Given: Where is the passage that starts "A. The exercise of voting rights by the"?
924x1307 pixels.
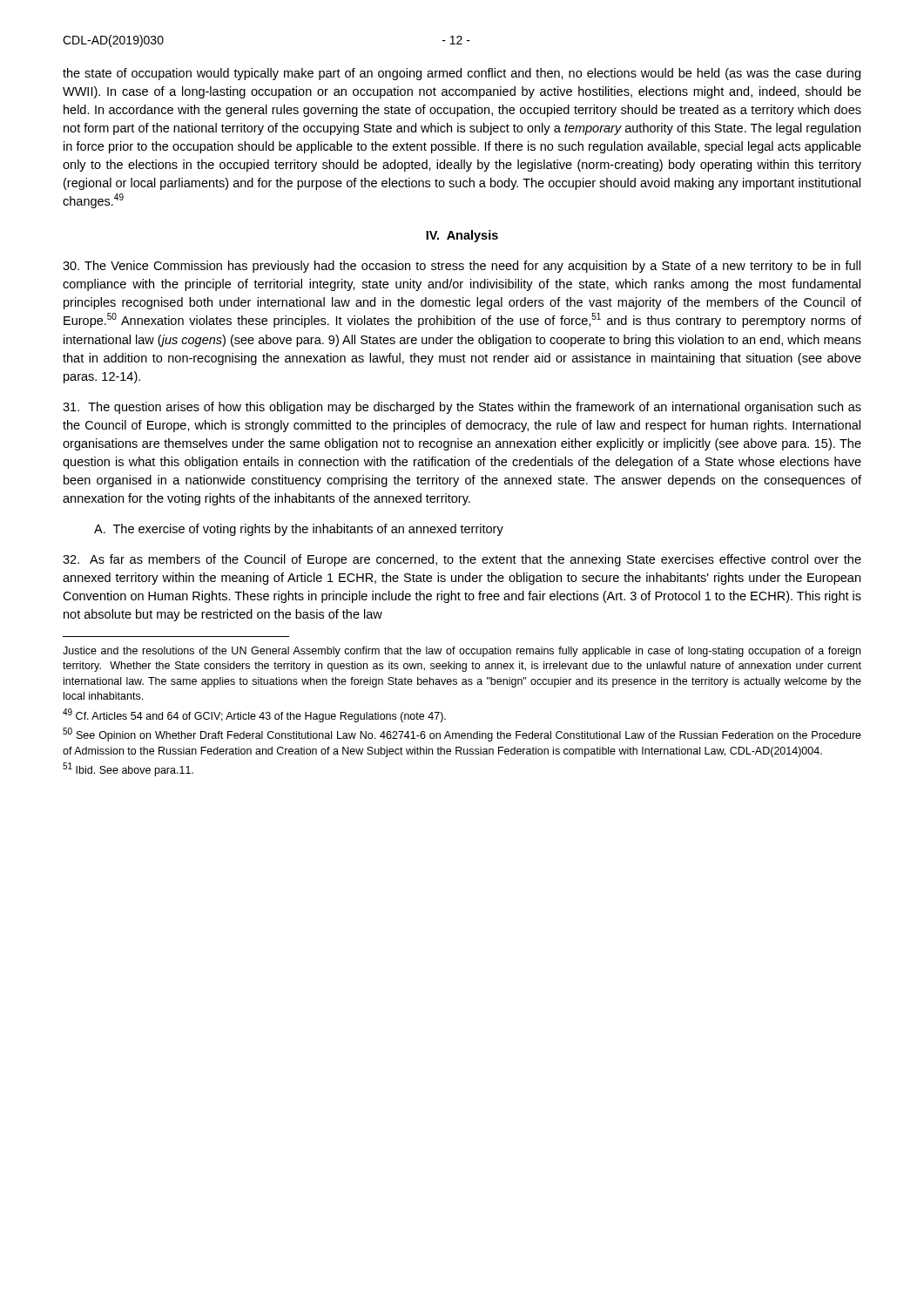Looking at the screenshot, I should pyautogui.click(x=299, y=529).
